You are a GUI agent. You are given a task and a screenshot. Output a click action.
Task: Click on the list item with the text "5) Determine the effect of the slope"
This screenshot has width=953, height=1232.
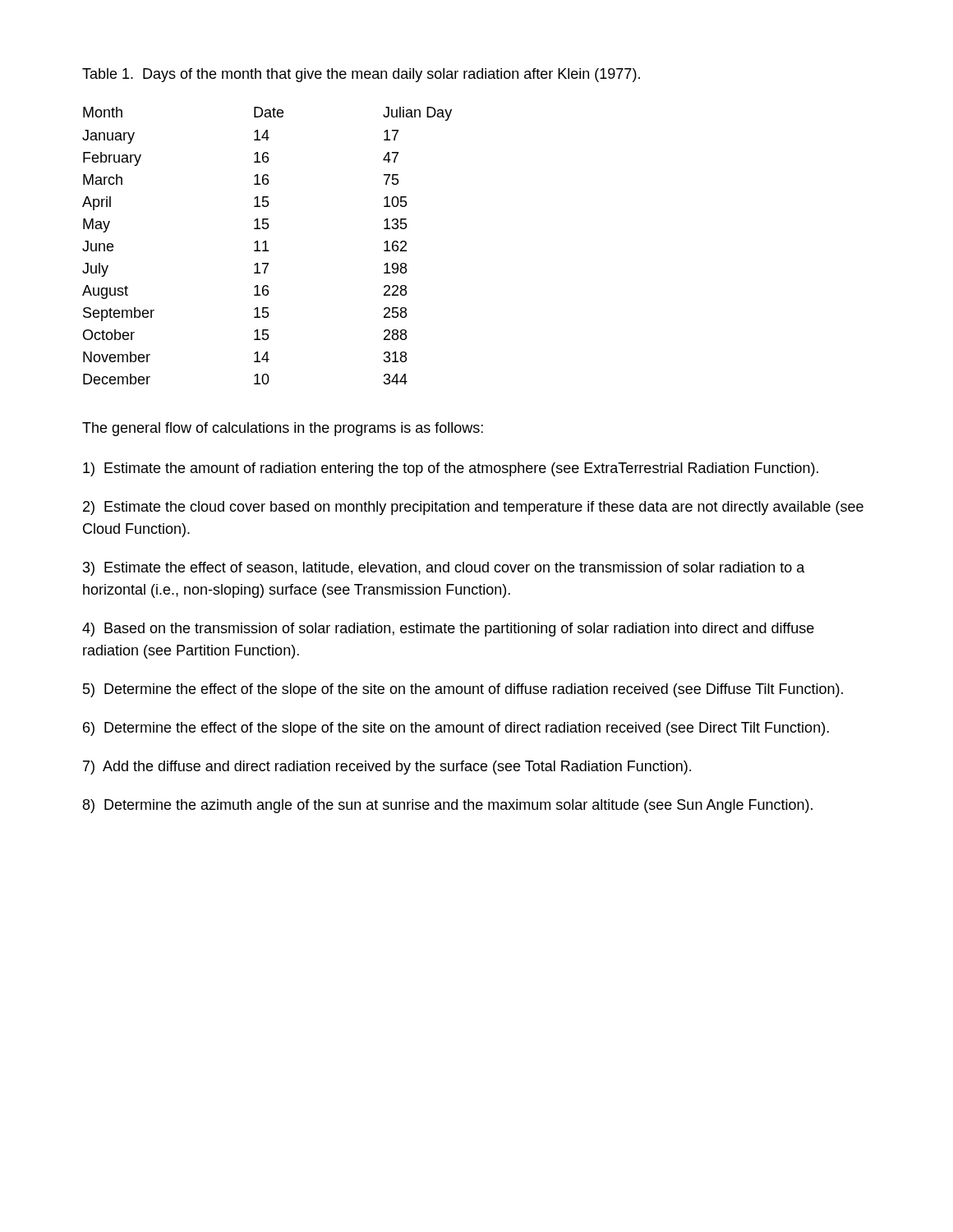tap(463, 689)
